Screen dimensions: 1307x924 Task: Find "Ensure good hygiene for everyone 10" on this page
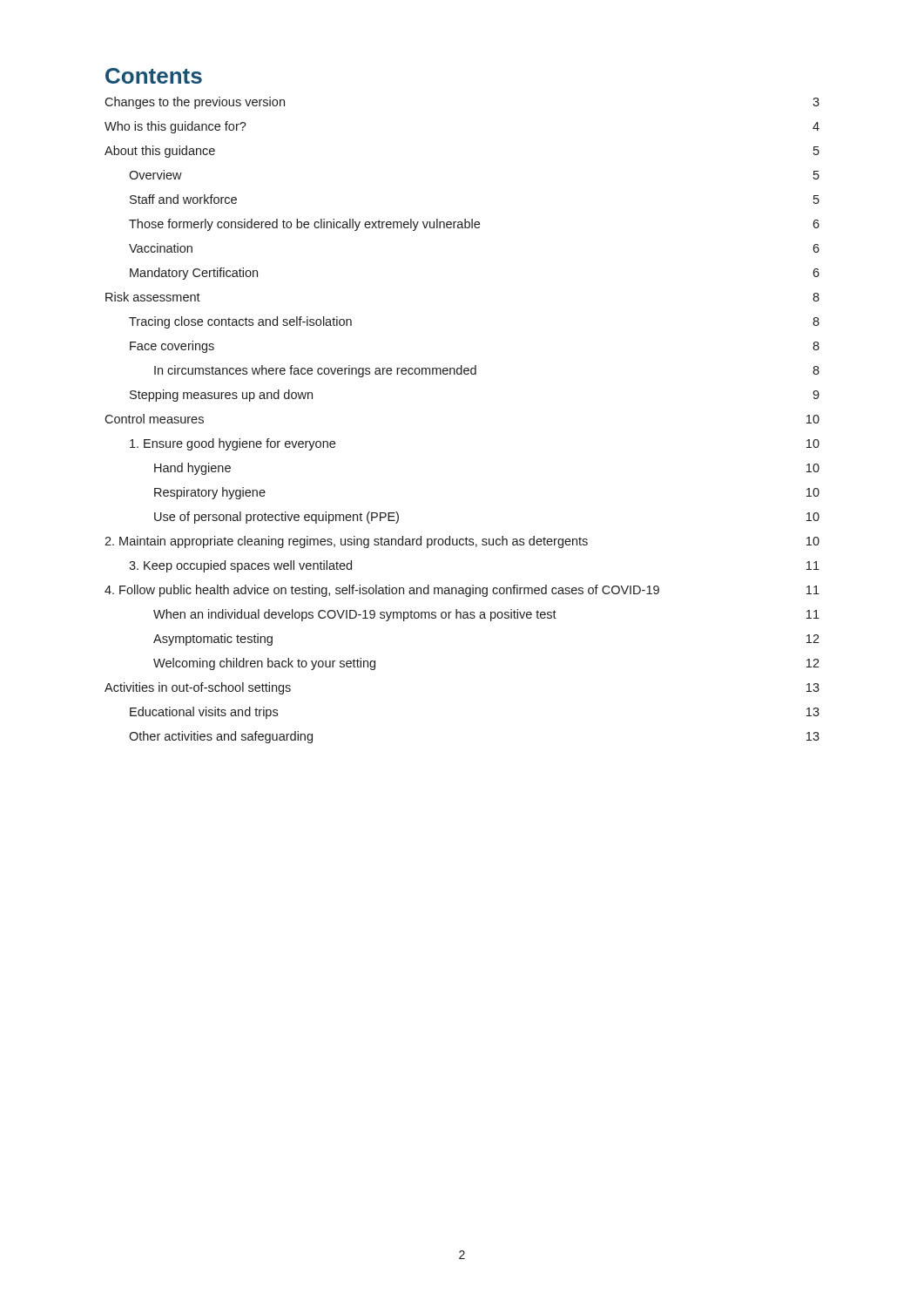(x=228, y=444)
